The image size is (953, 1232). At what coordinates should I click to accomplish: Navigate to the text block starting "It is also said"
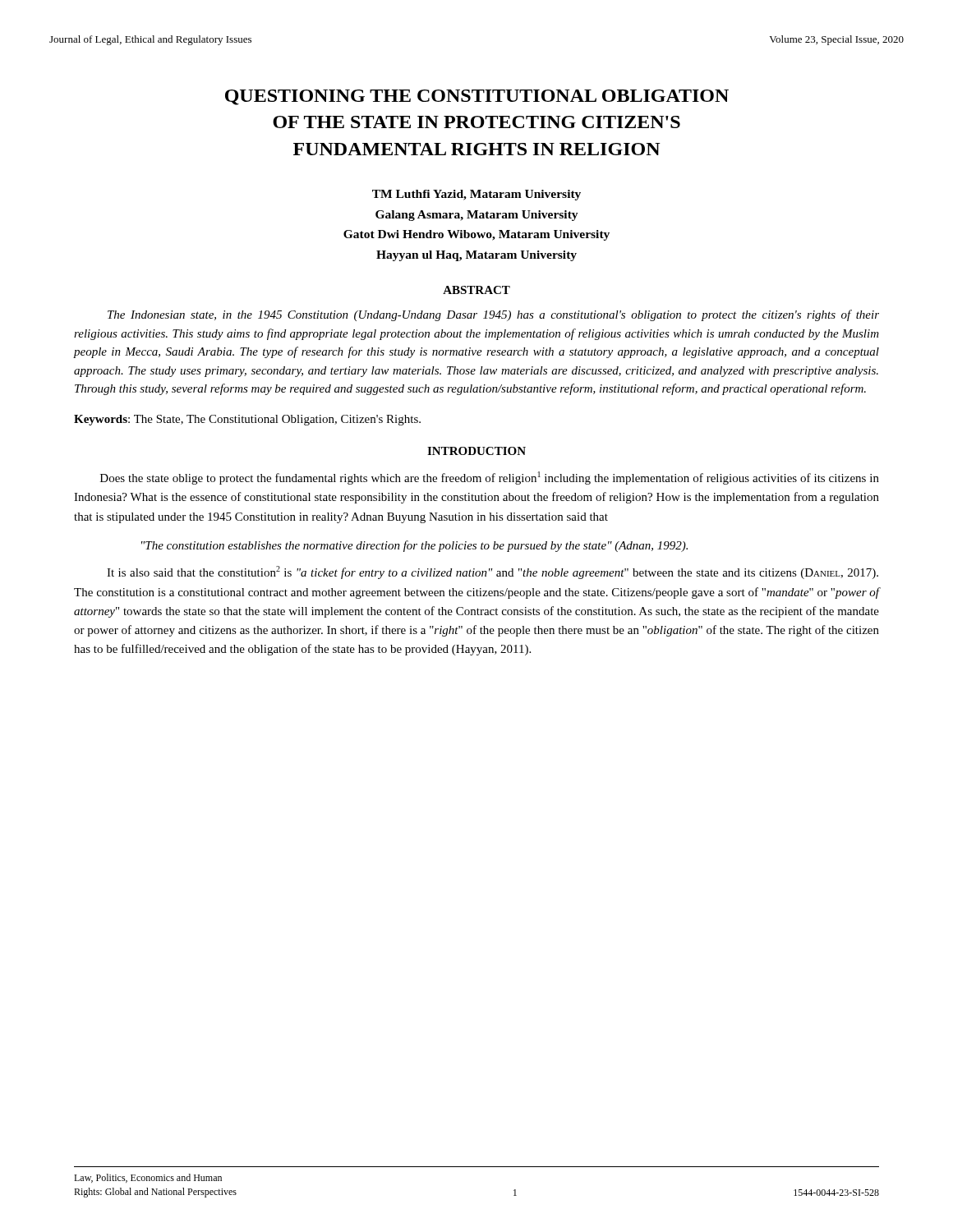click(476, 610)
